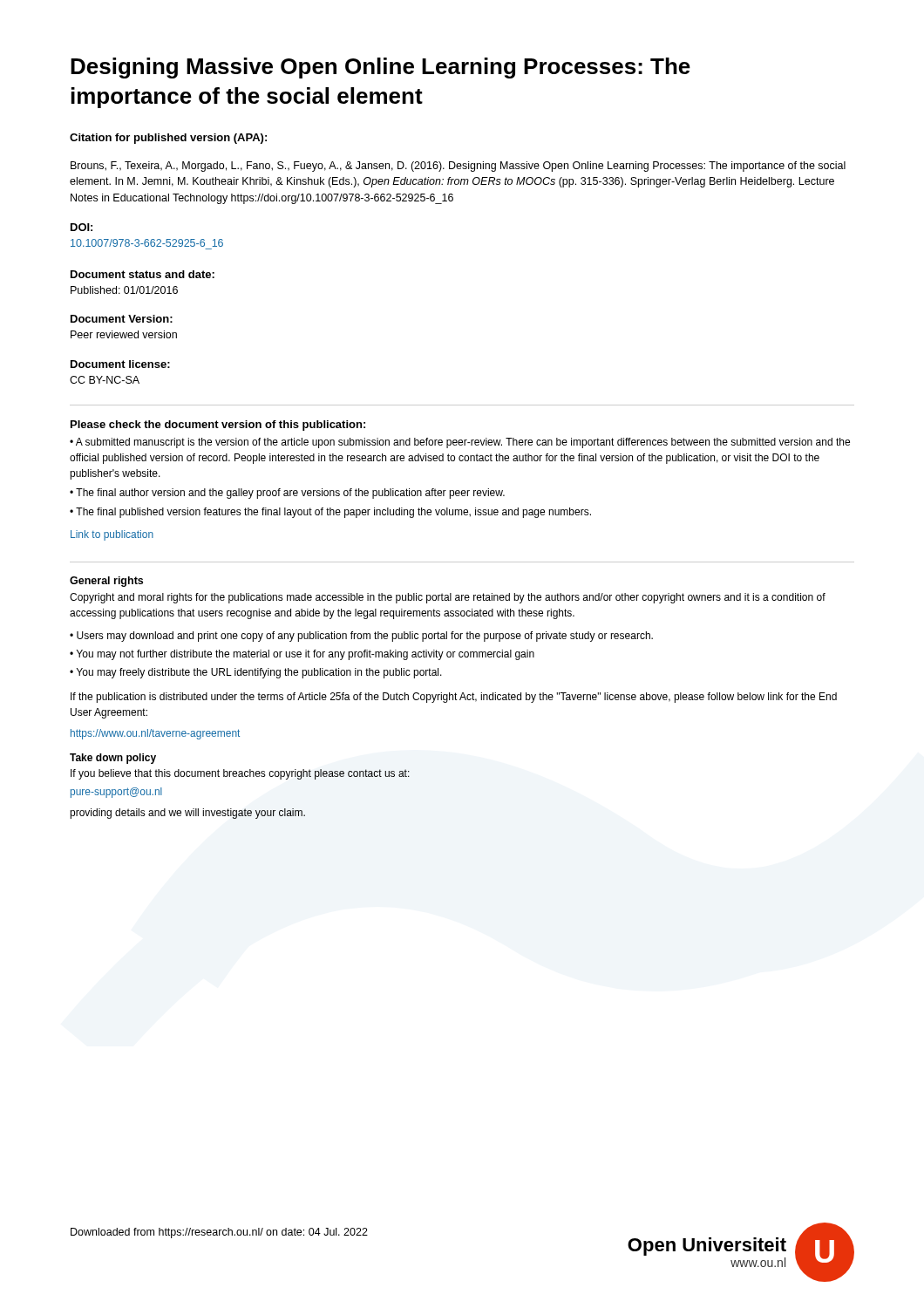Select the section header that reads "General rights"
The height and width of the screenshot is (1308, 924).
pyautogui.click(x=106, y=582)
